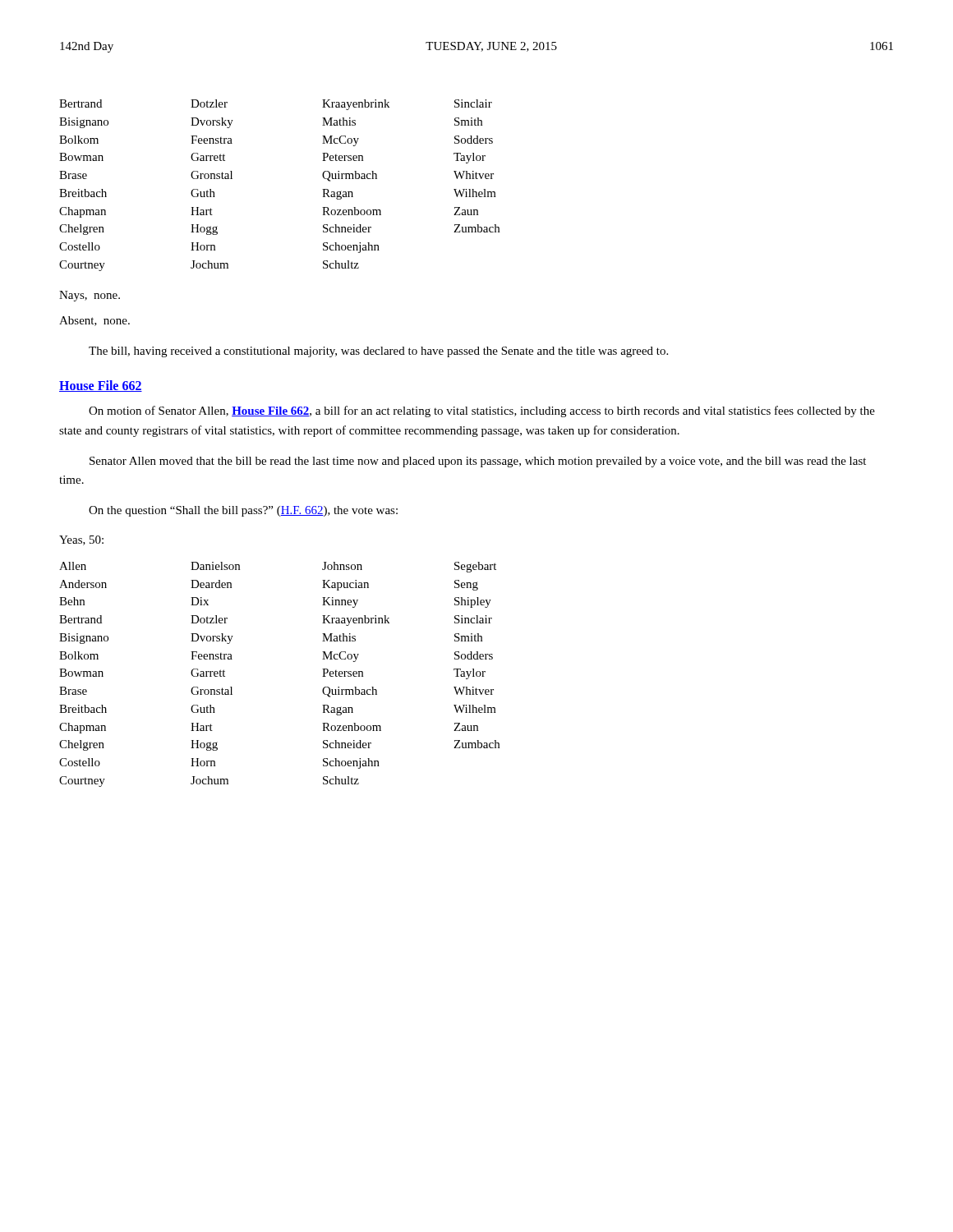The image size is (953, 1232).
Task: Find the text block that says "The bill, having received a constitutional majority,"
Action: pos(379,351)
